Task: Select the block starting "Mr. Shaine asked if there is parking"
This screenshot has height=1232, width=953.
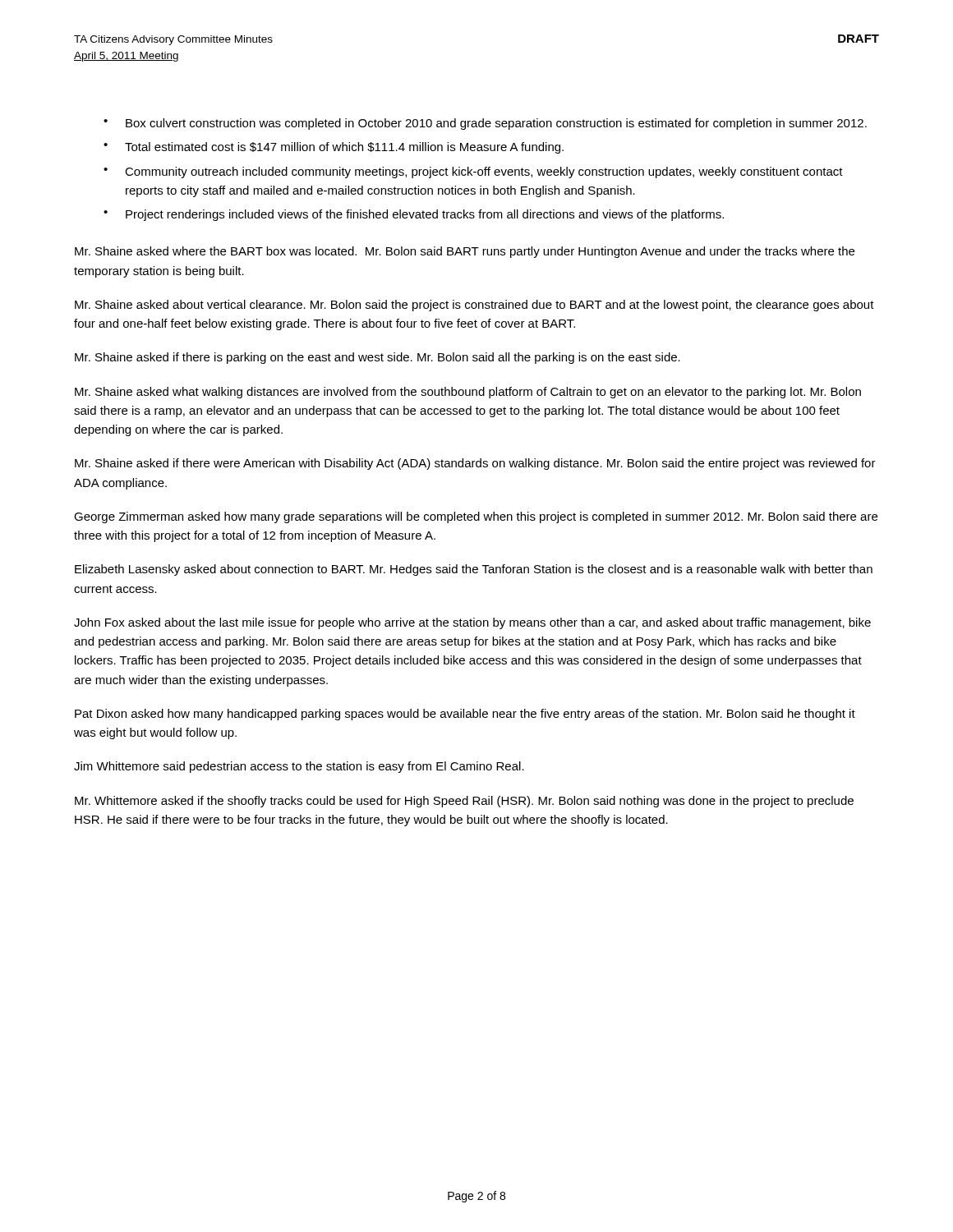Action: click(x=377, y=357)
